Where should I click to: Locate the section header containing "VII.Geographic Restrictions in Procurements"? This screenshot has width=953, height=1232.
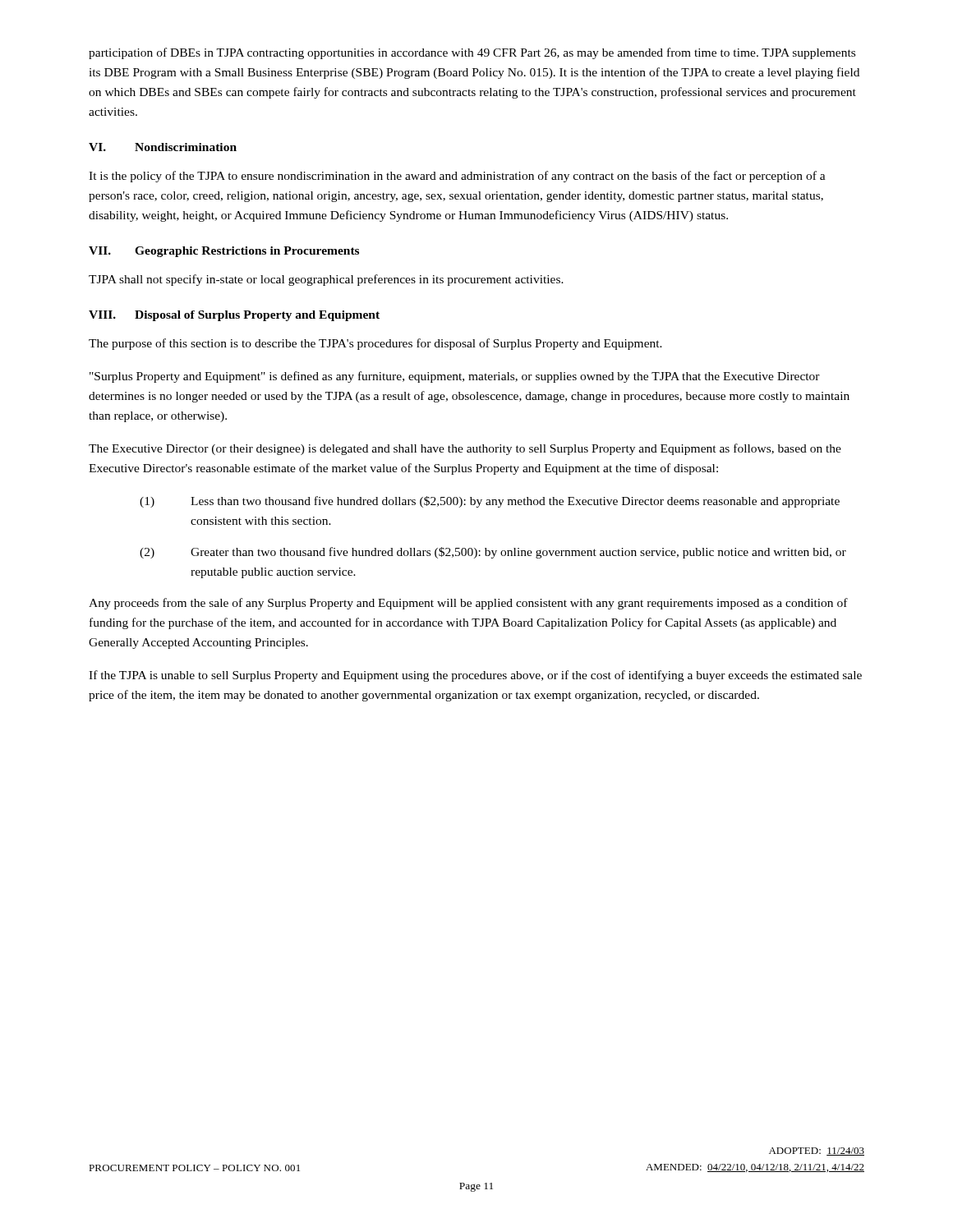point(224,251)
